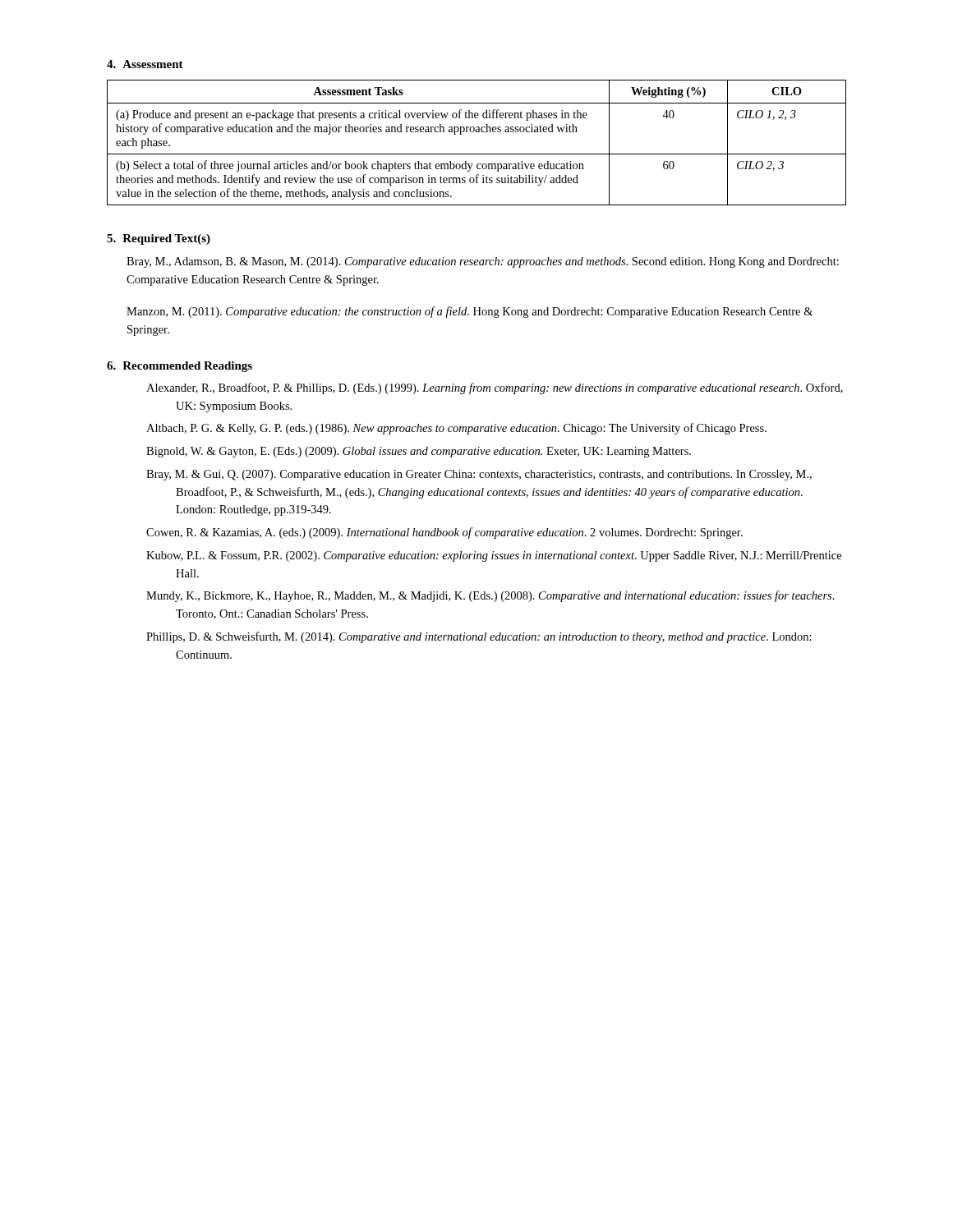
Task: Select the list item with the text "Cowen, R. & Kazamias, A."
Action: pyautogui.click(x=445, y=532)
